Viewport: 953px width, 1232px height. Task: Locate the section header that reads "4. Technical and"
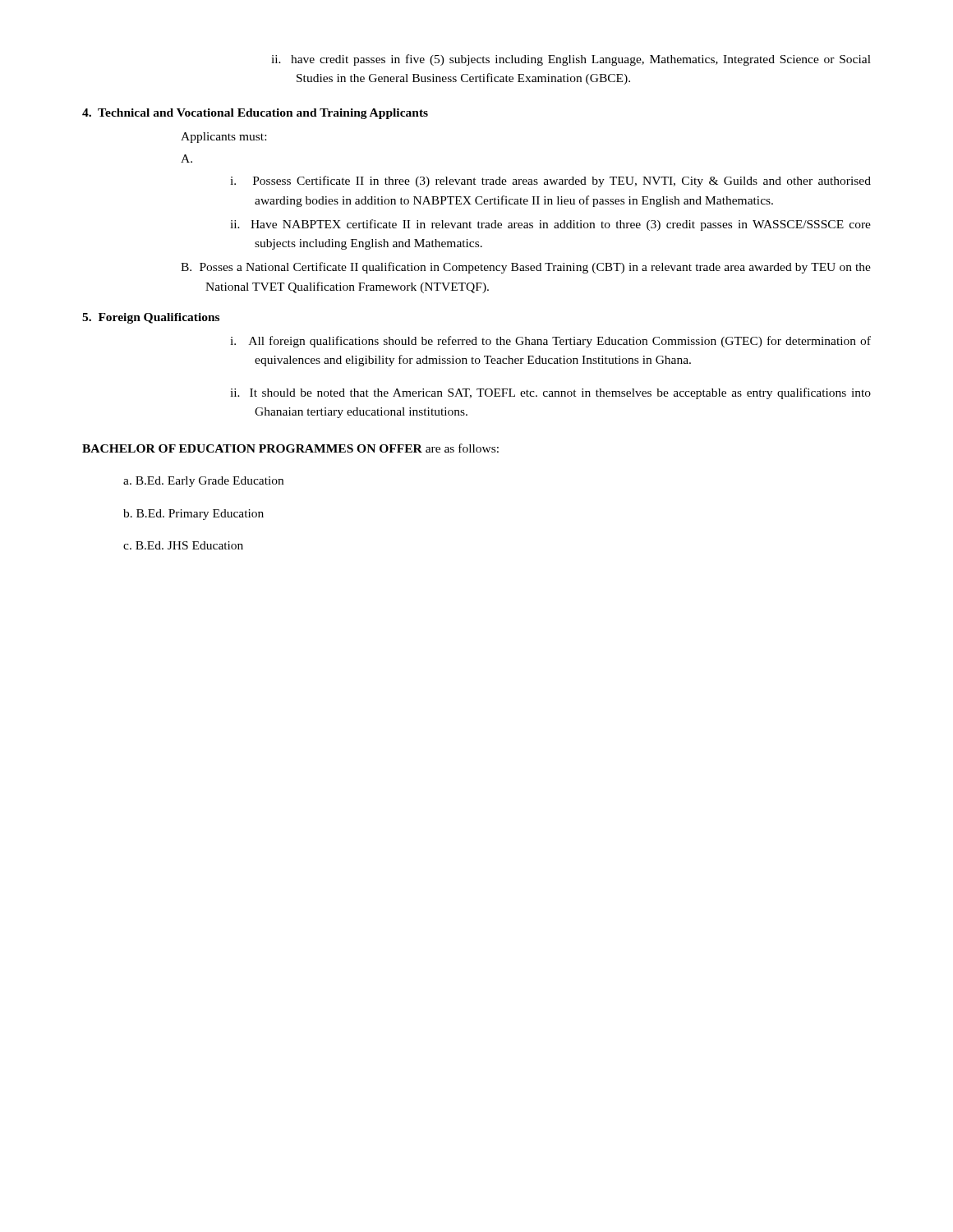pyautogui.click(x=255, y=112)
